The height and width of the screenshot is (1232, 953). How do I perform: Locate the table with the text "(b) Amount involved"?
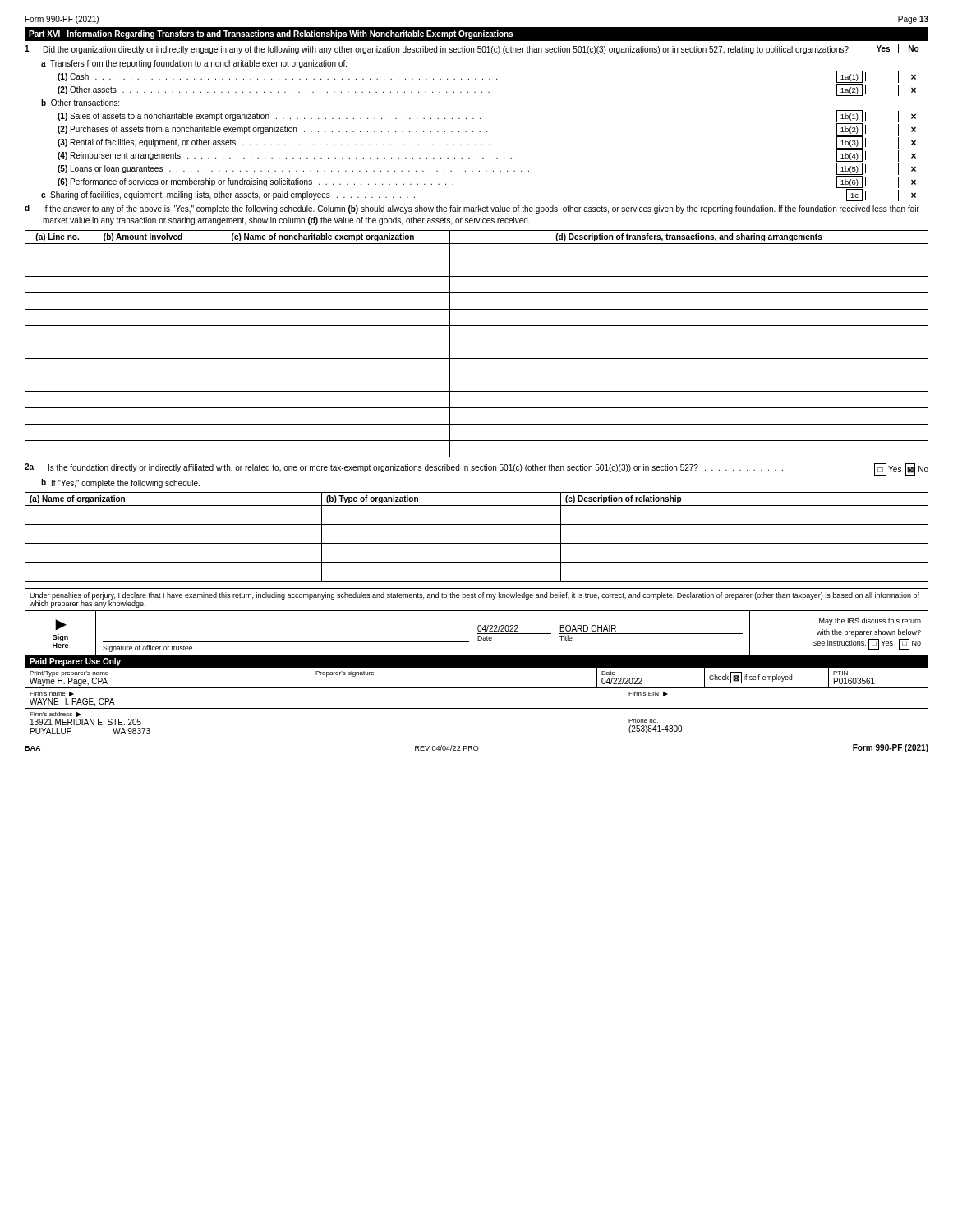476,344
